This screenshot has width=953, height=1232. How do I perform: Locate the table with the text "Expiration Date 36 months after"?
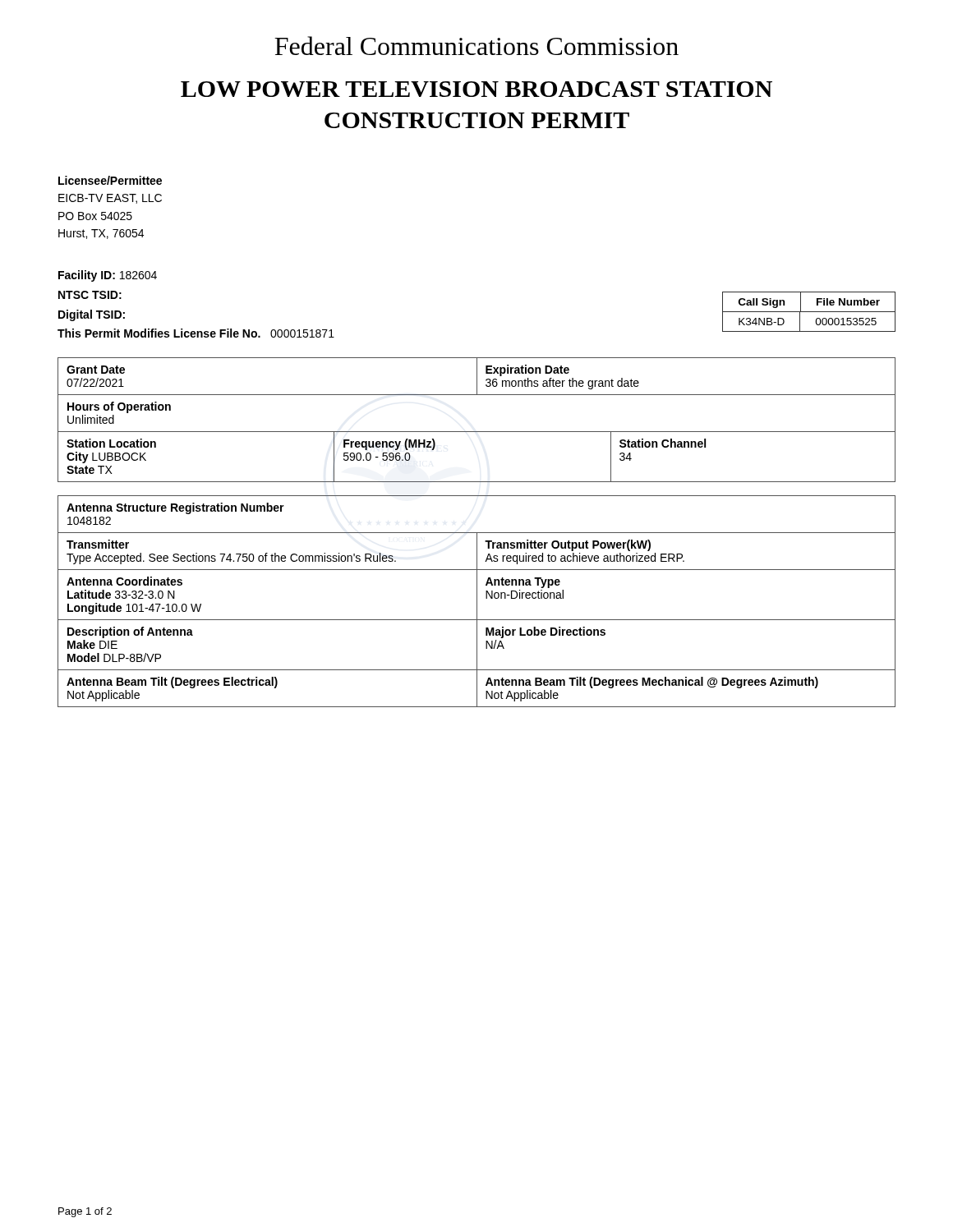(x=476, y=376)
